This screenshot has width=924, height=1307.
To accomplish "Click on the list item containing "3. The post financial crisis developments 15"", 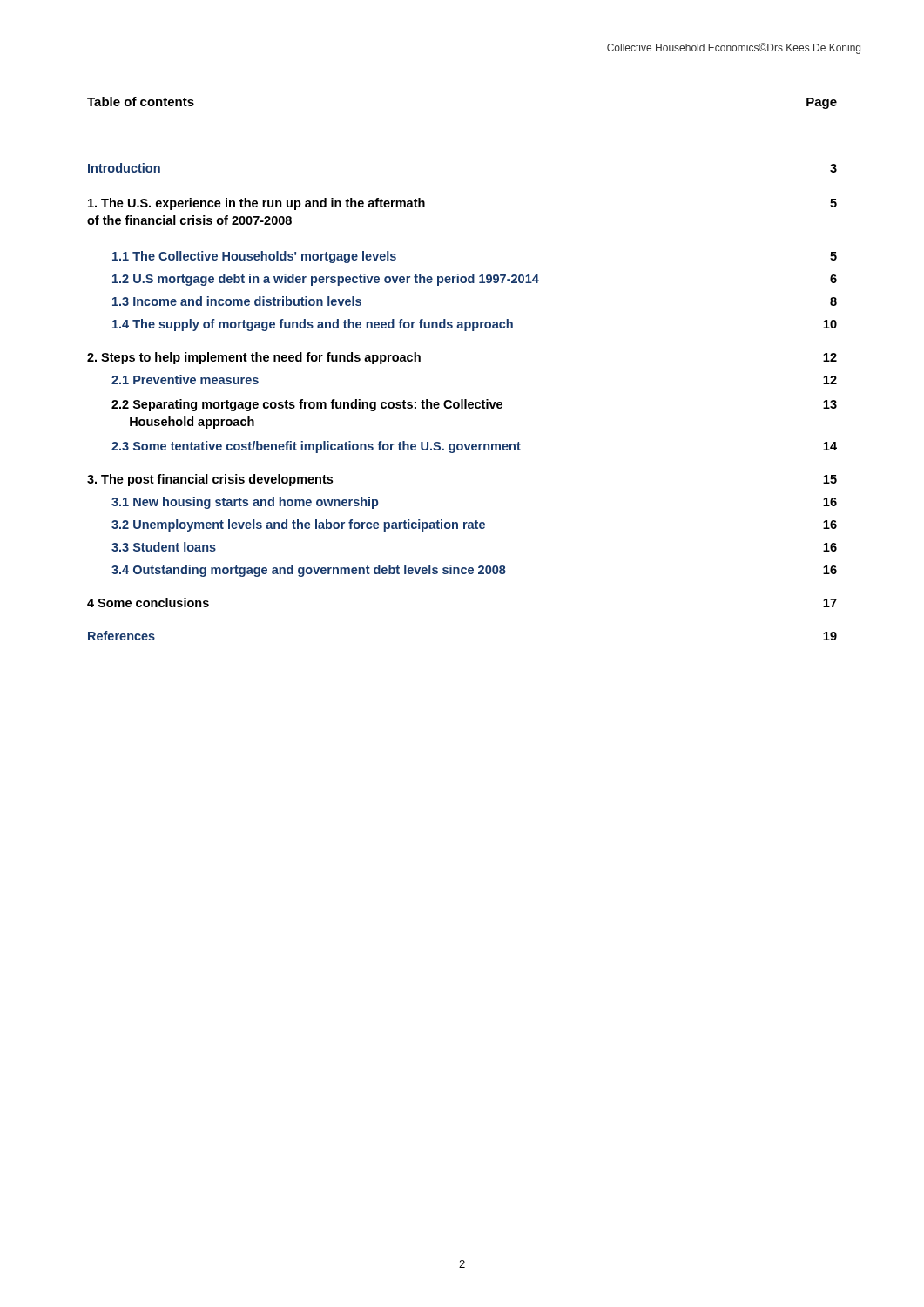I will 215,481.
